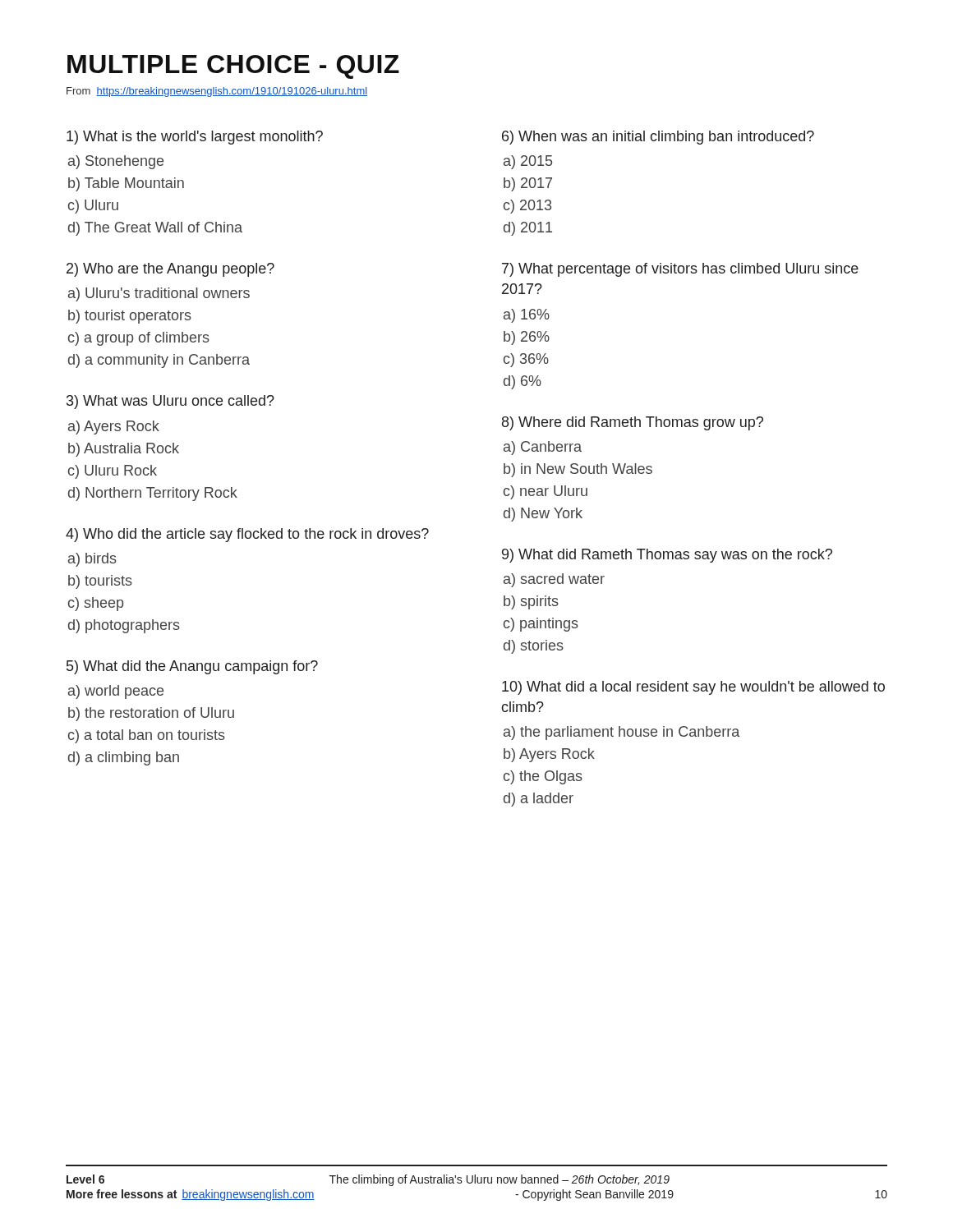Screen dimensions: 1232x953
Task: Navigate to the text starting "4) Who did the article say flocked to"
Action: click(247, 535)
